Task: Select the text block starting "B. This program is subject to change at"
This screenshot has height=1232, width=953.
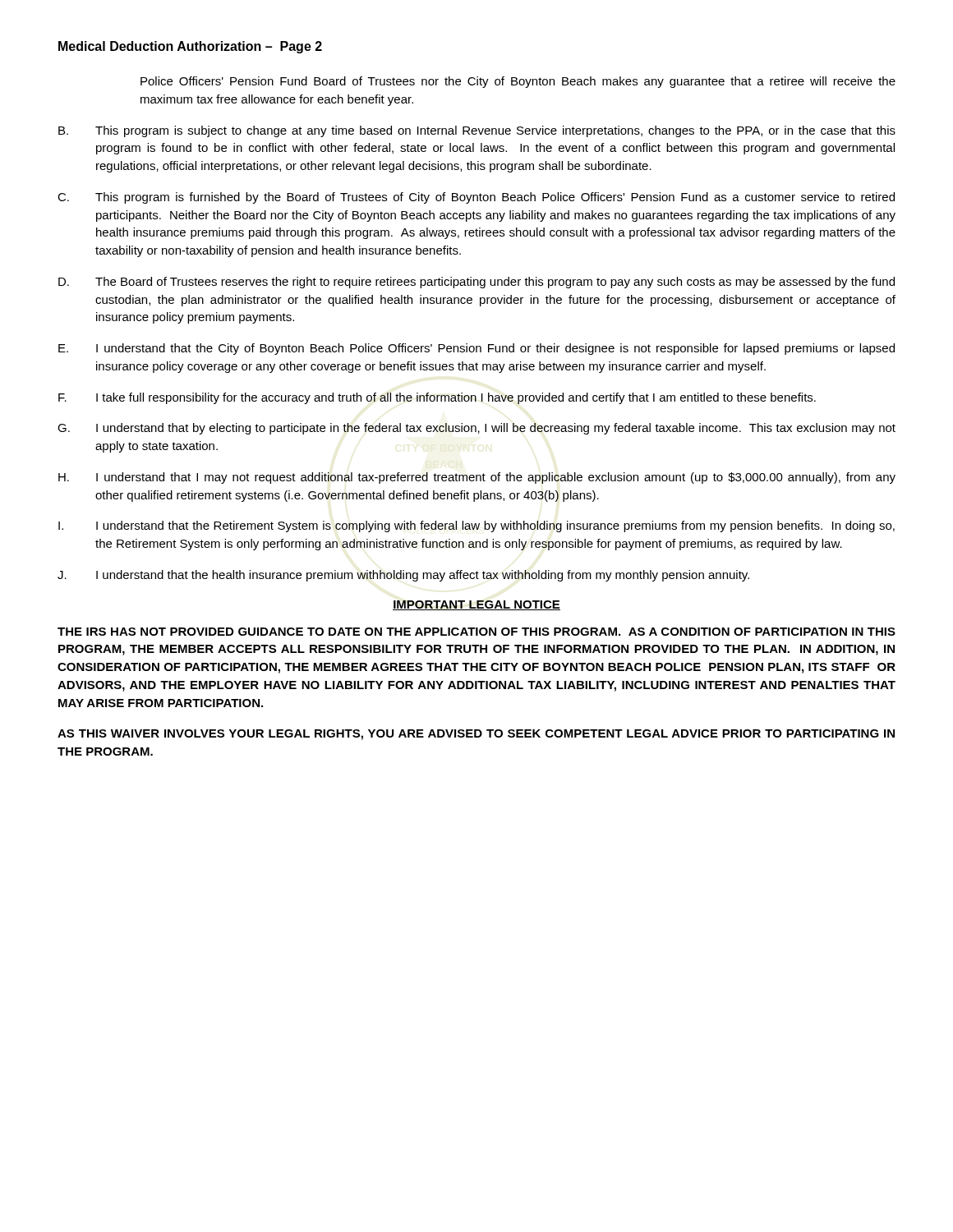Action: pyautogui.click(x=476, y=148)
